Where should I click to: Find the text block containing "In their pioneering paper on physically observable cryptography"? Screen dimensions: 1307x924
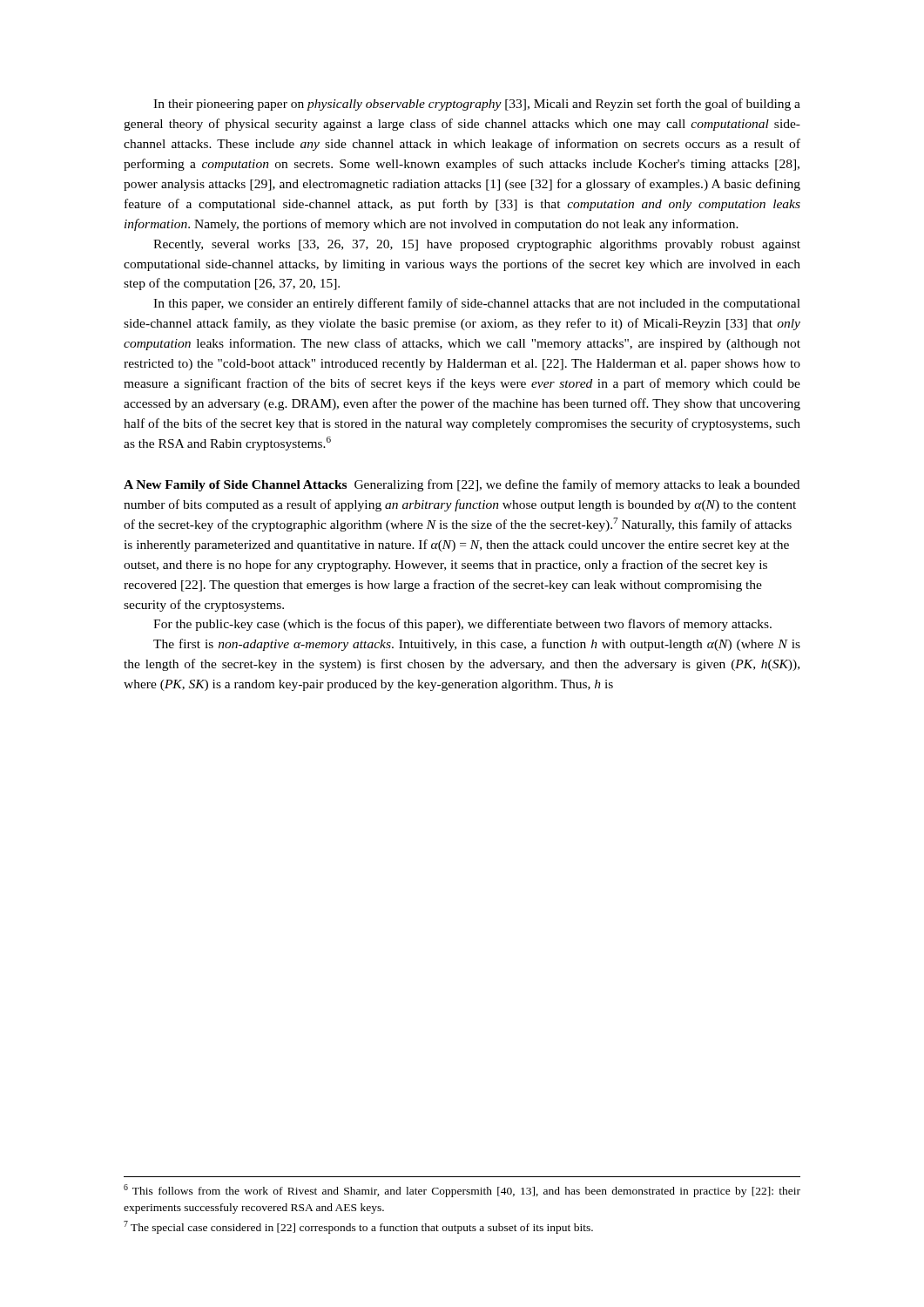462,163
